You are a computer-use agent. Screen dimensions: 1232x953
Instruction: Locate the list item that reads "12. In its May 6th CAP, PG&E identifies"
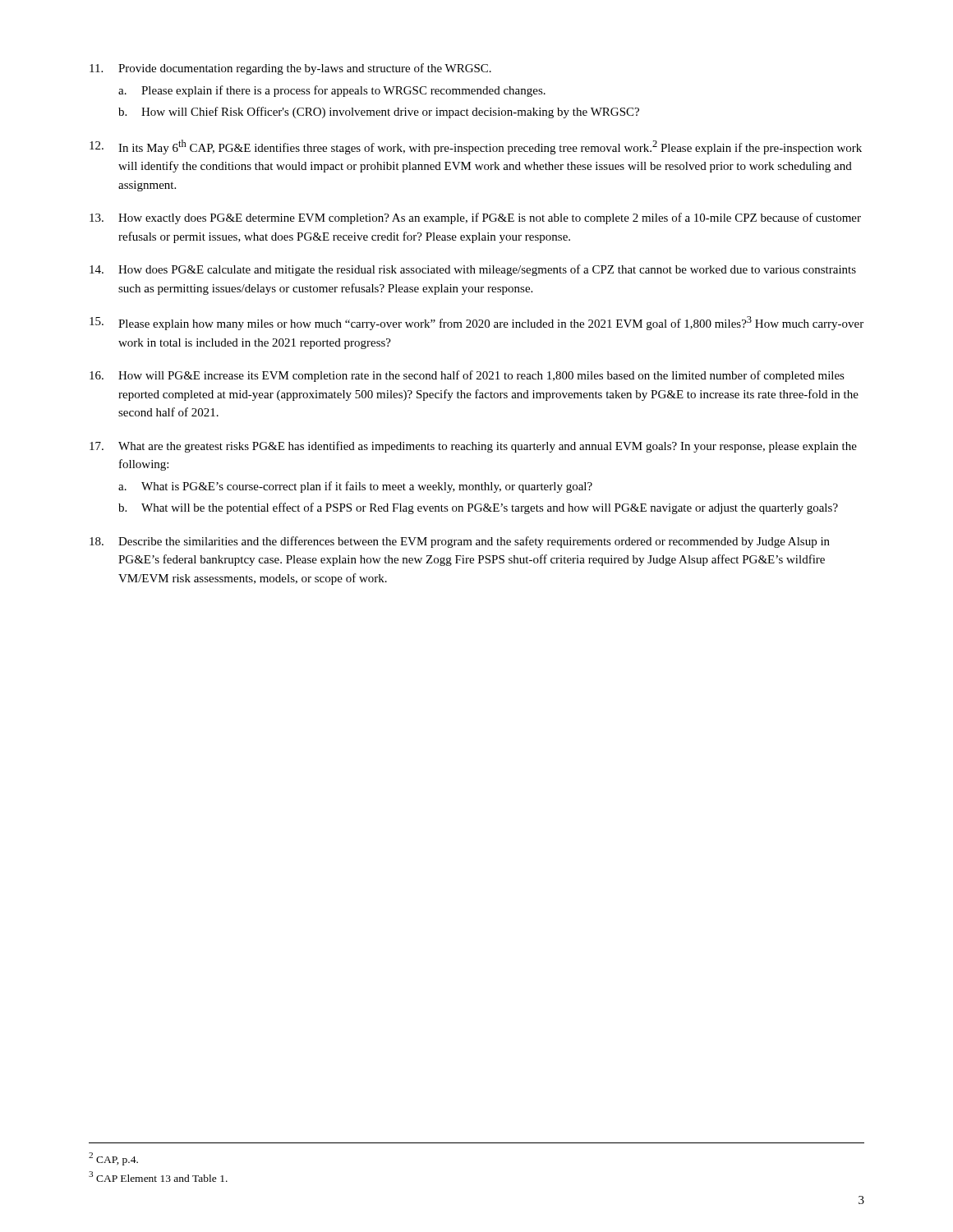click(x=476, y=165)
